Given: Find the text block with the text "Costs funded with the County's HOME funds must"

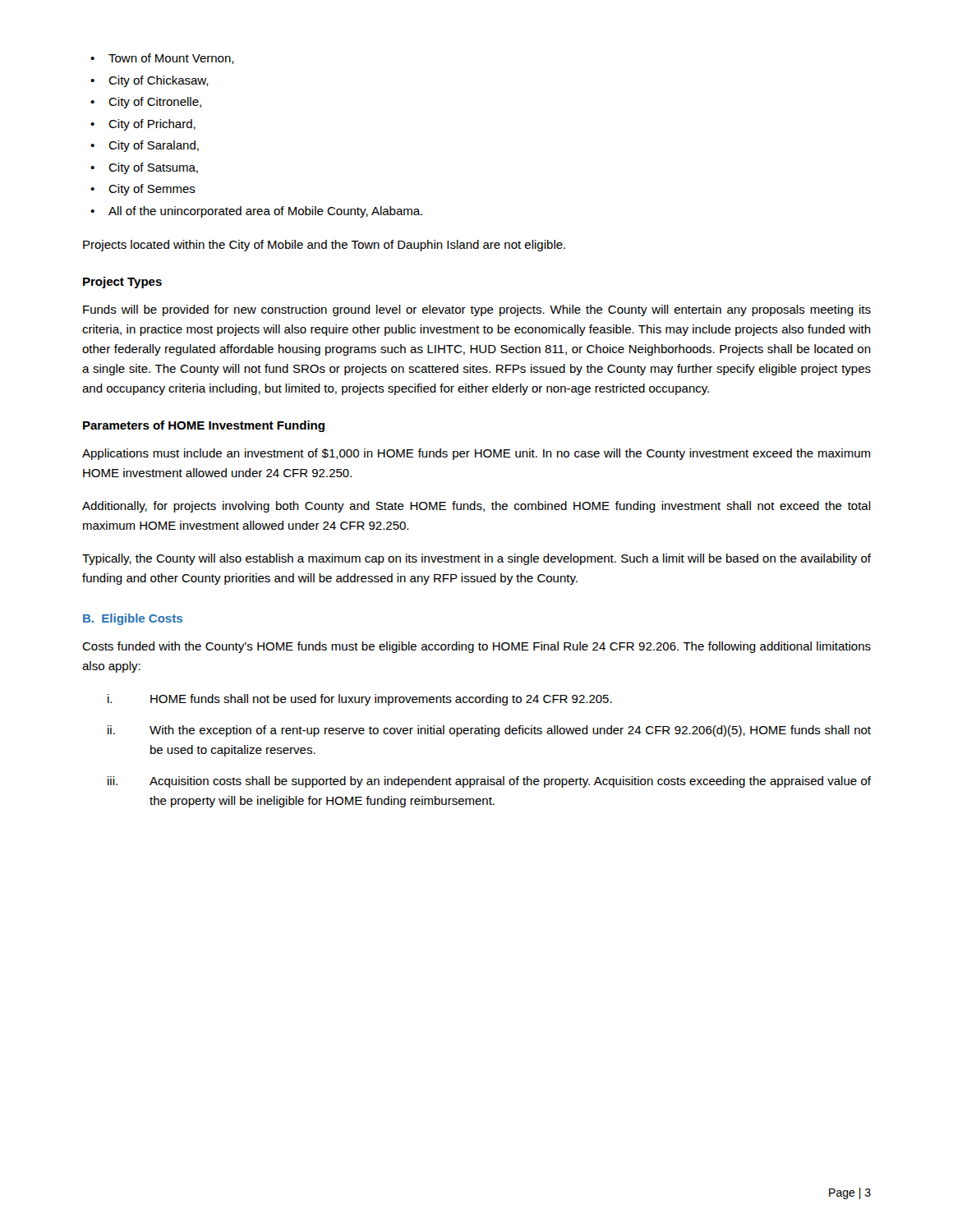Looking at the screenshot, I should (x=476, y=656).
